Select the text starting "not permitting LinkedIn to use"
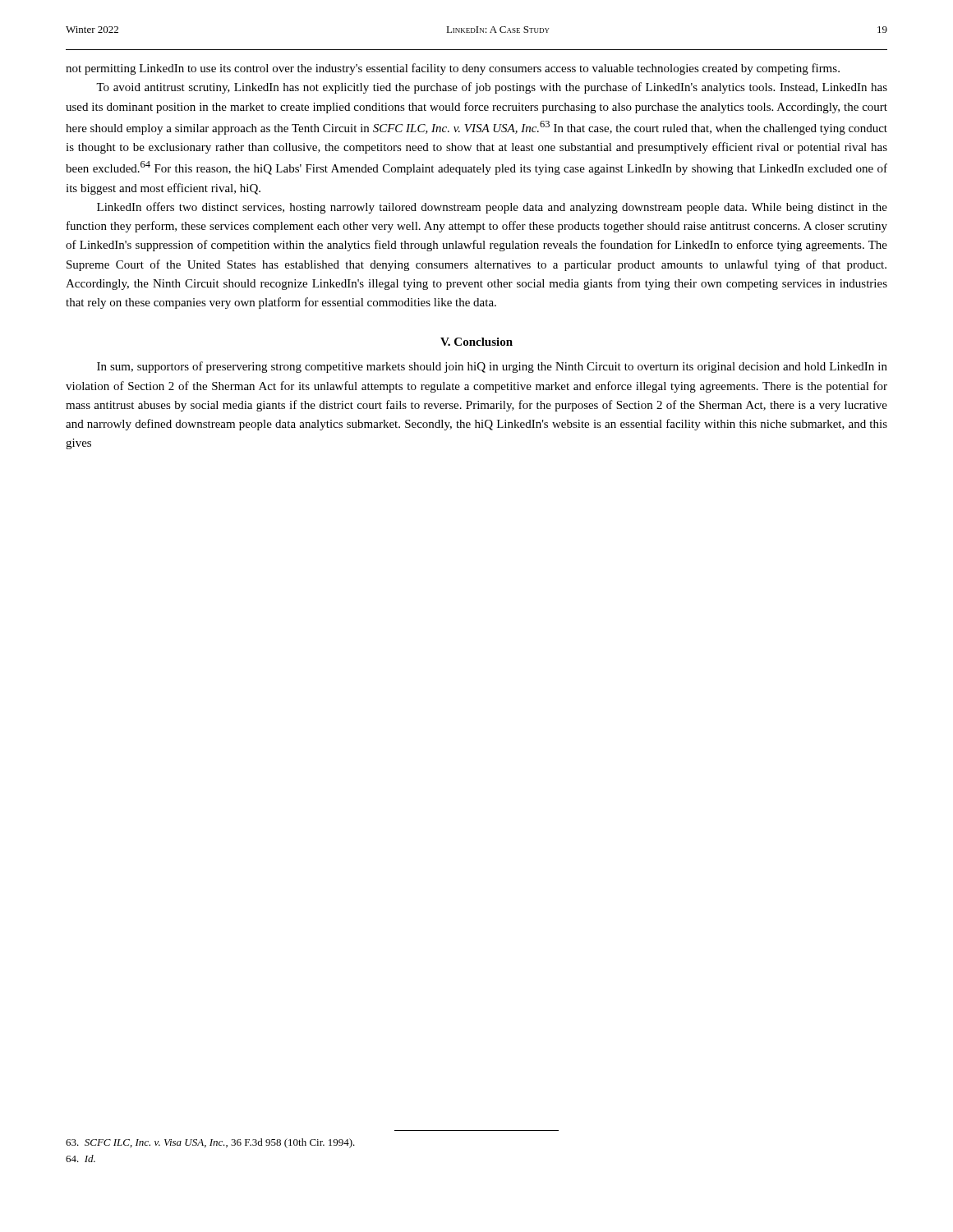Screen dimensions: 1232x953 point(476,69)
